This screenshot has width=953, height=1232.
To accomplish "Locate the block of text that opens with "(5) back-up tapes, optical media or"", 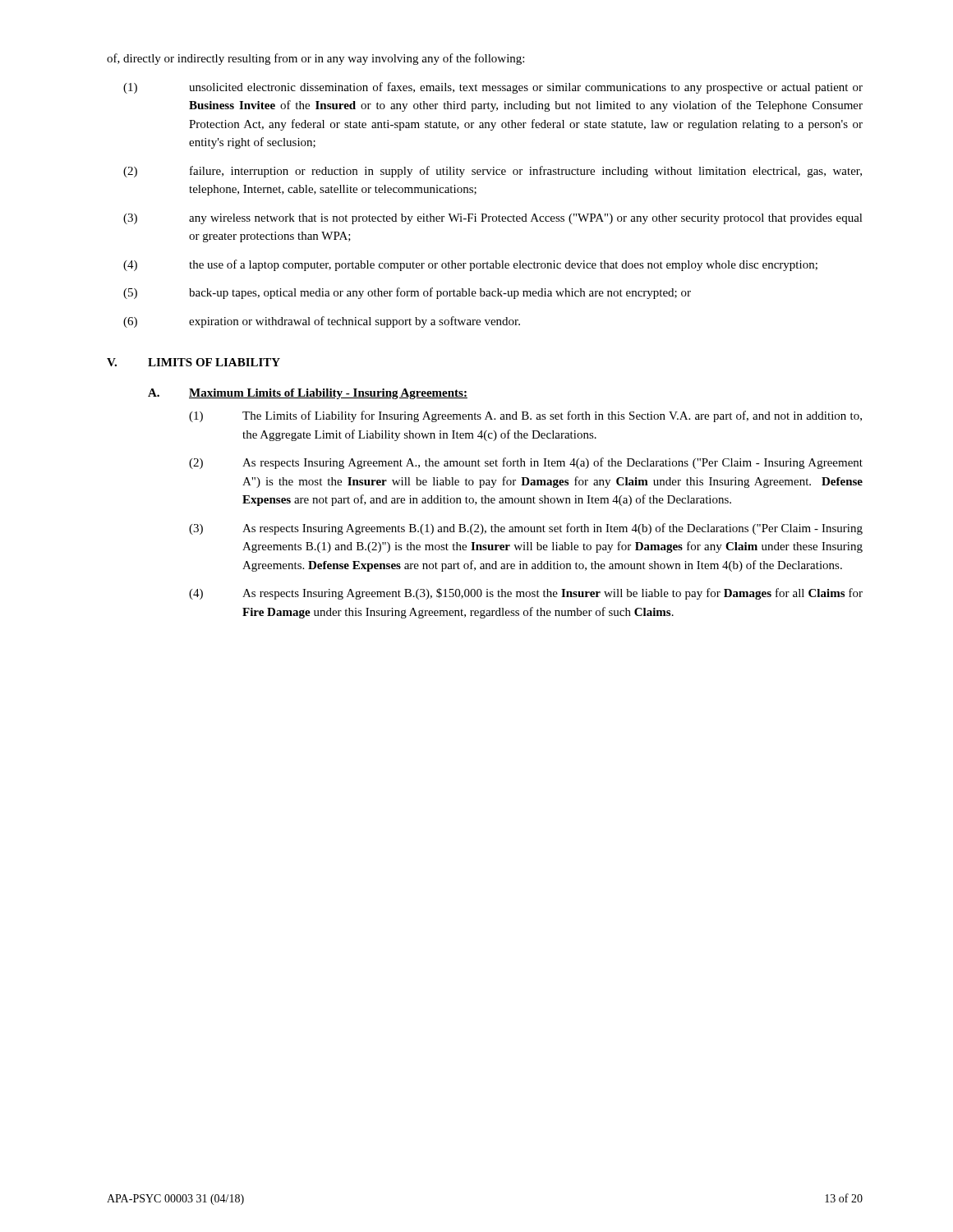I will [x=485, y=293].
